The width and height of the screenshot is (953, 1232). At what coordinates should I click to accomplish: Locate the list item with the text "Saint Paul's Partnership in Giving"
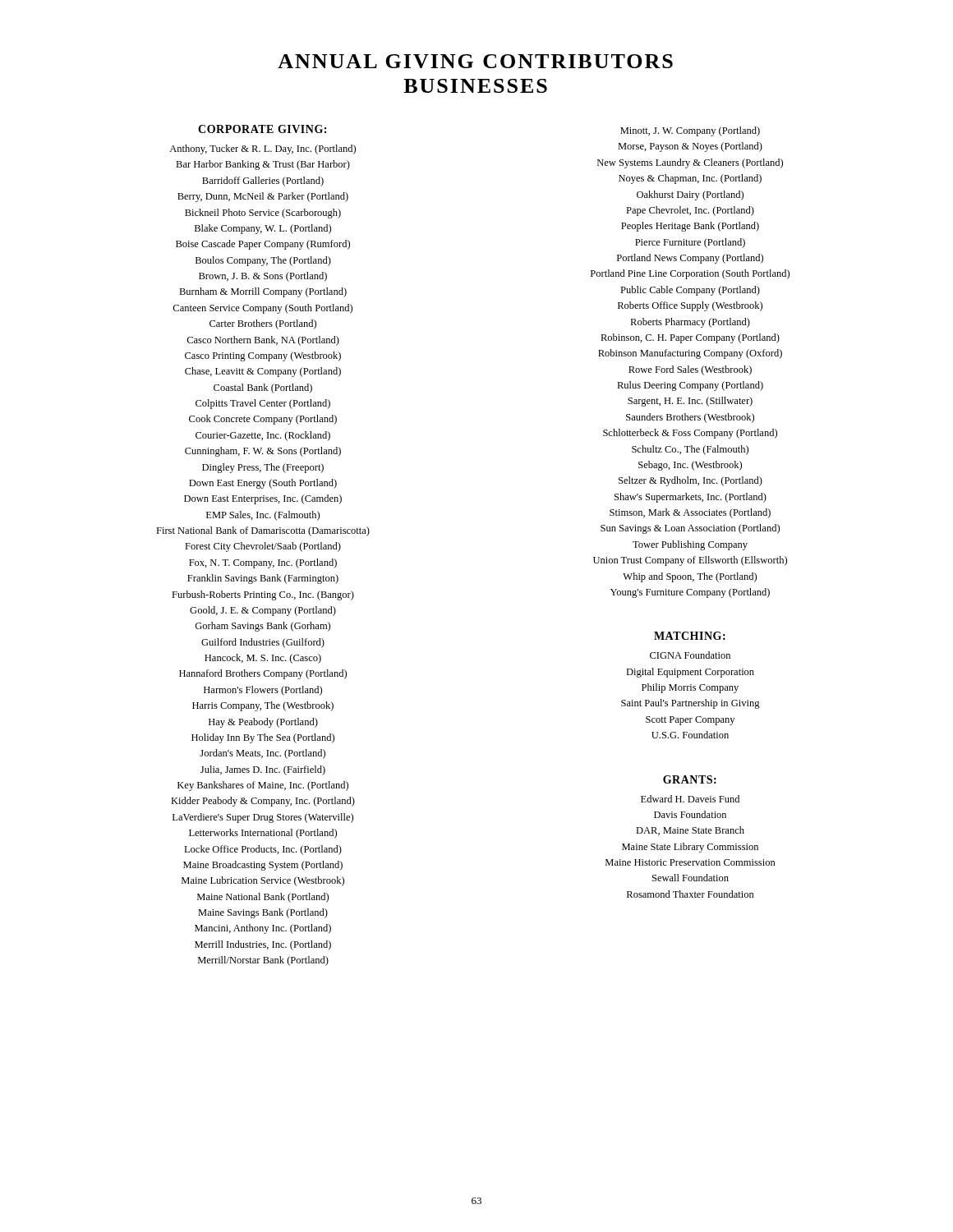tap(690, 703)
